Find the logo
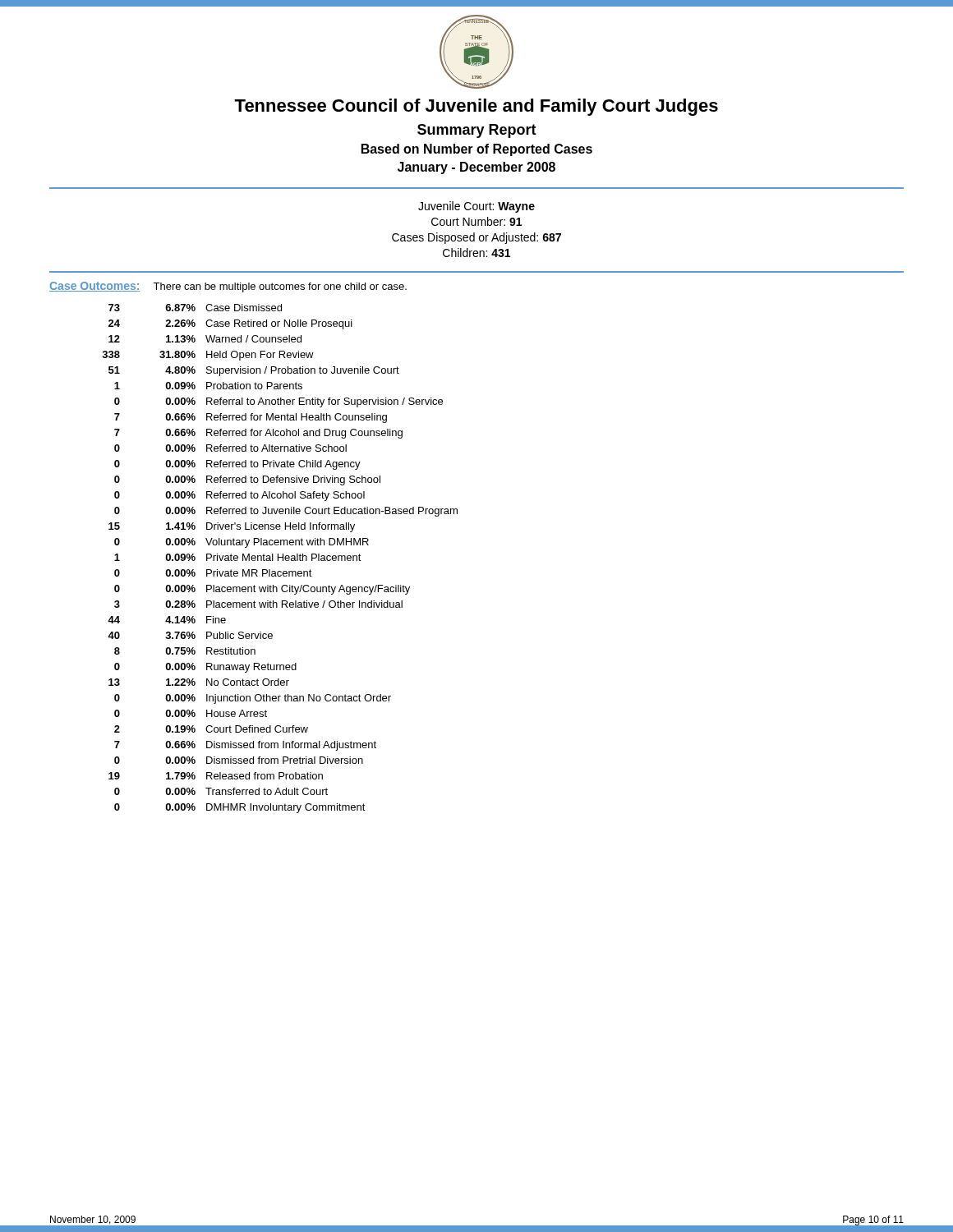The width and height of the screenshot is (953, 1232). (476, 53)
